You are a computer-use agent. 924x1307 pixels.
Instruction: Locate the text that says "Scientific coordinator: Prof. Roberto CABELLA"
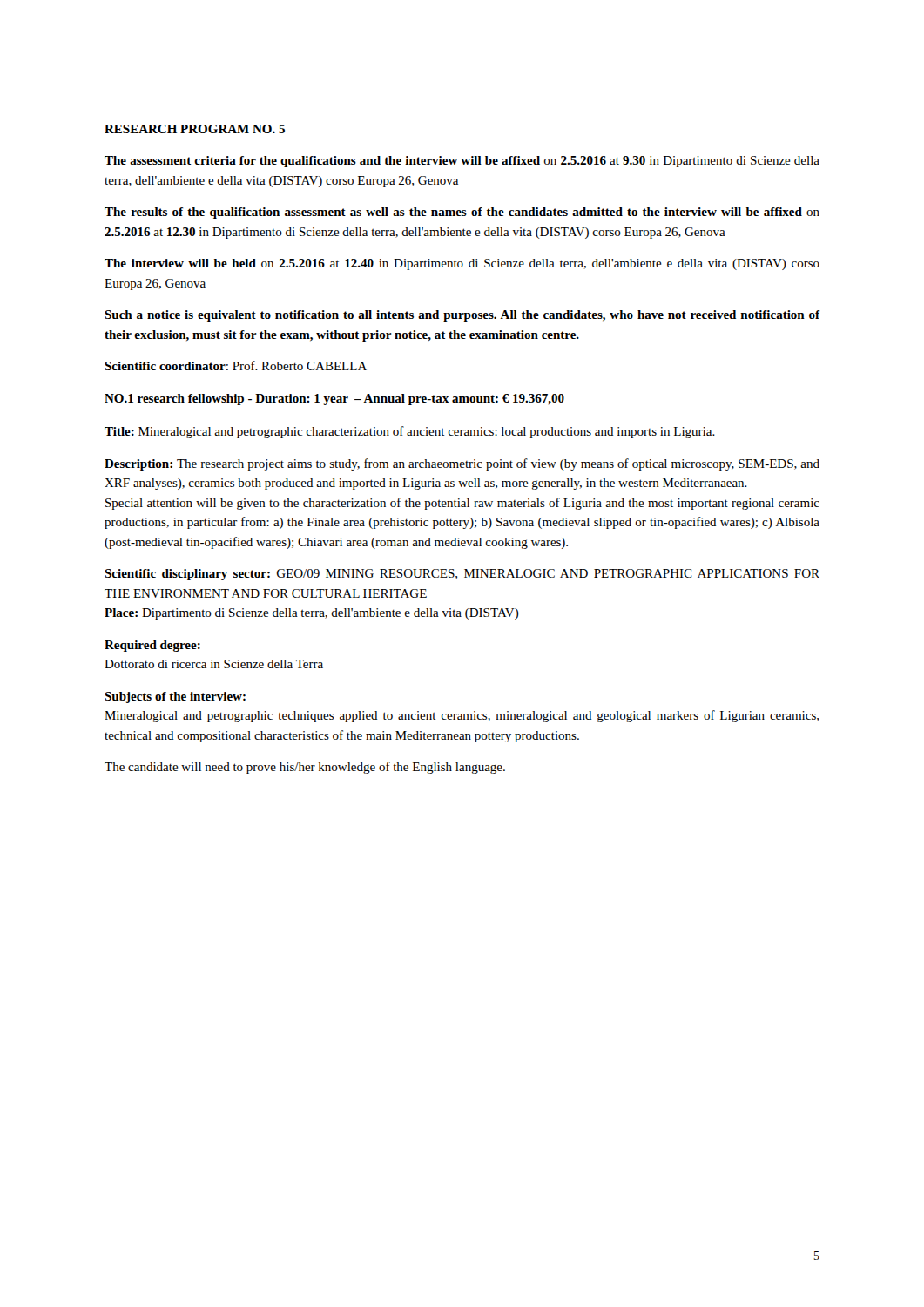pos(236,366)
